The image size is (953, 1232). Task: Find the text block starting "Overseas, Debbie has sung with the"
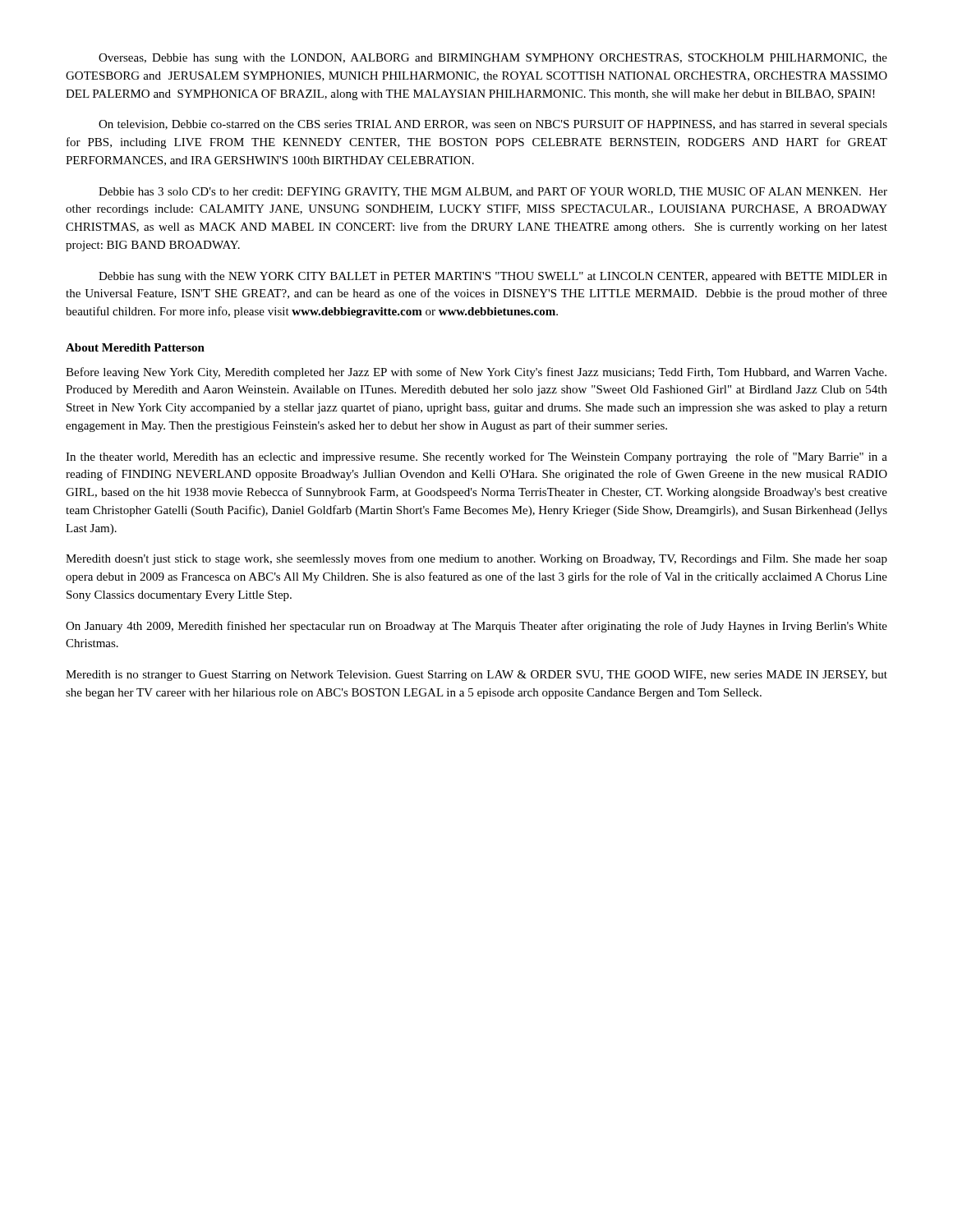click(476, 76)
